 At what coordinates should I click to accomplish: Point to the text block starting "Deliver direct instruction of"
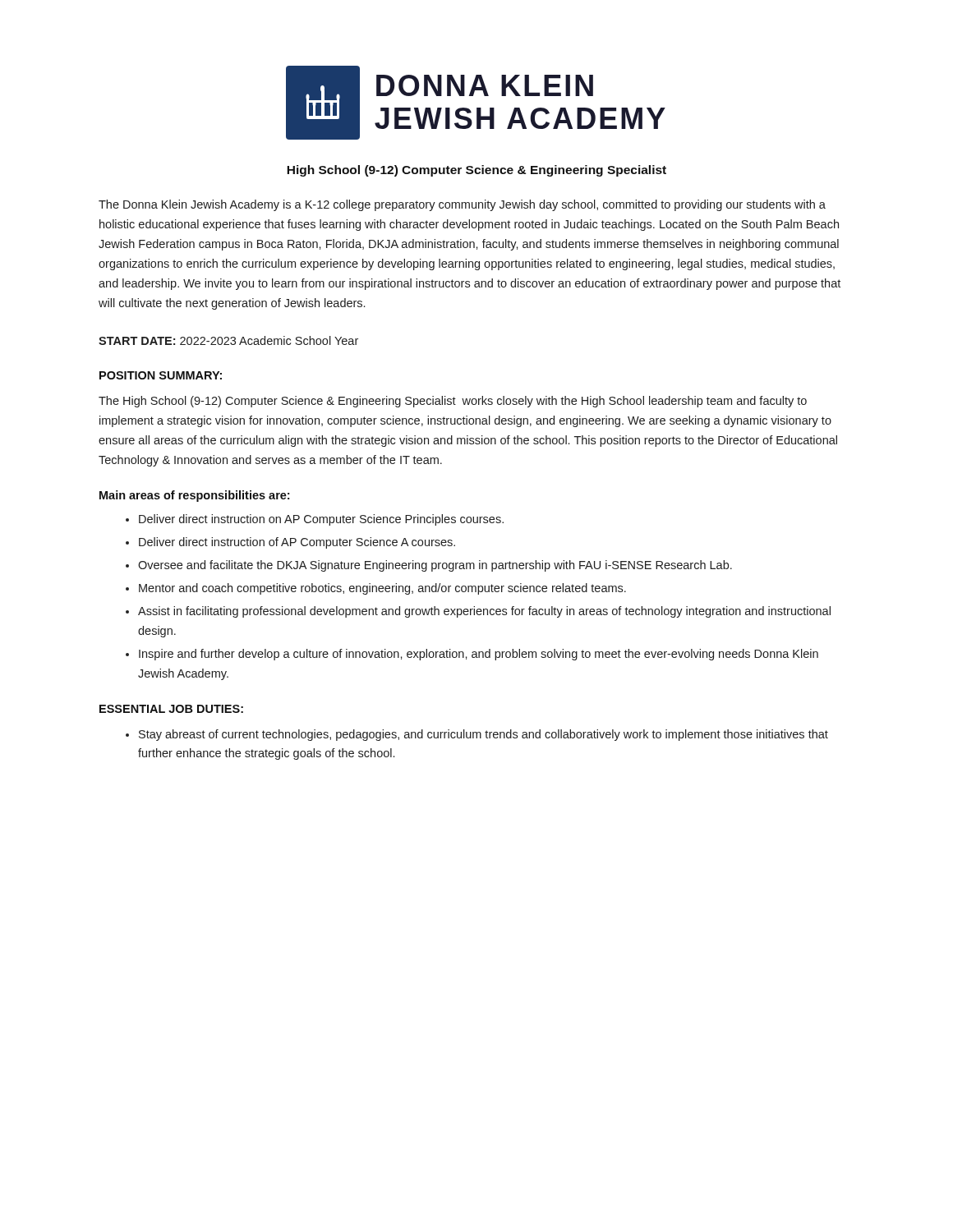[297, 542]
